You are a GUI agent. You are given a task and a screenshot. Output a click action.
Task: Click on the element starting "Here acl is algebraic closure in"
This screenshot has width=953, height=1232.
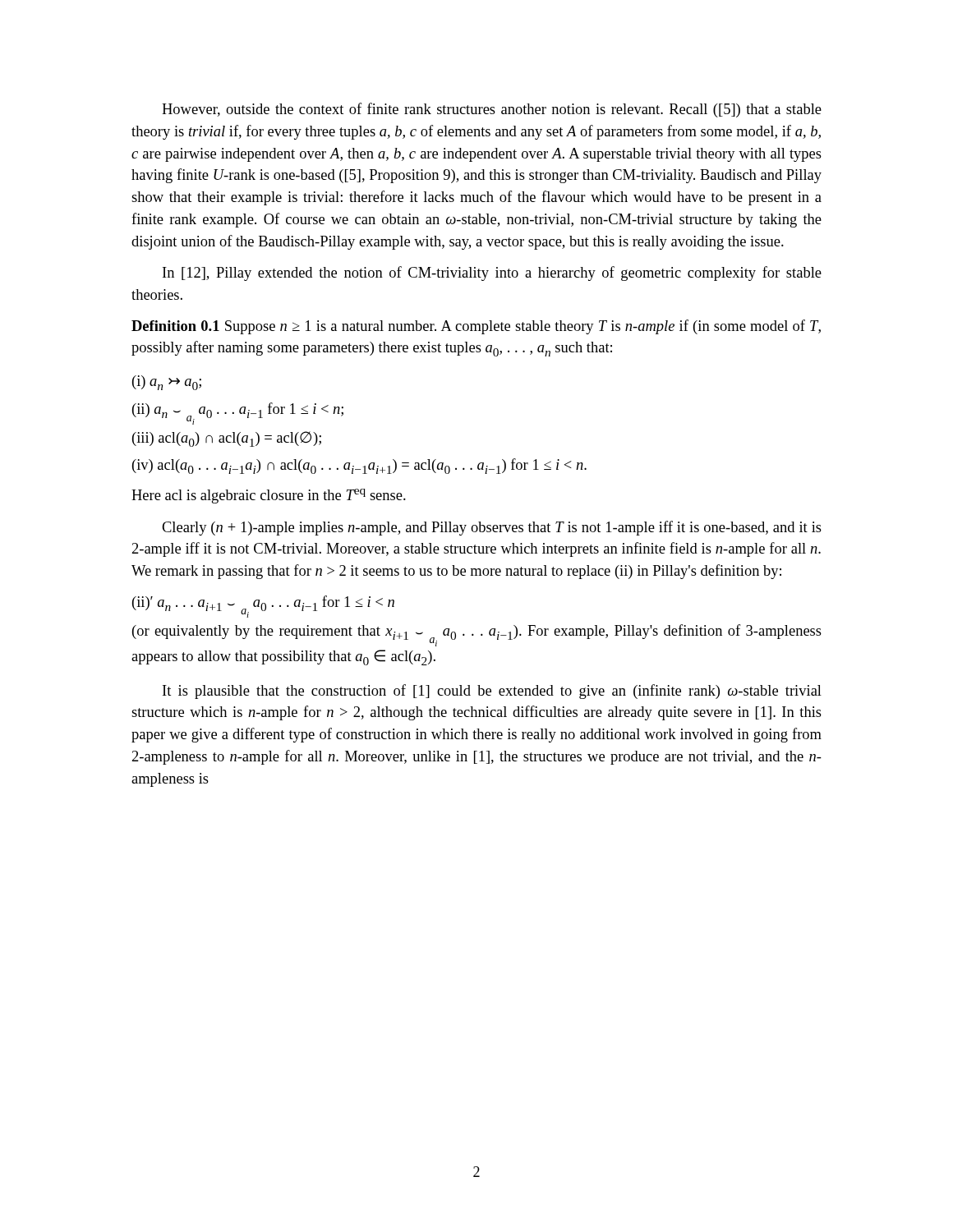269,496
